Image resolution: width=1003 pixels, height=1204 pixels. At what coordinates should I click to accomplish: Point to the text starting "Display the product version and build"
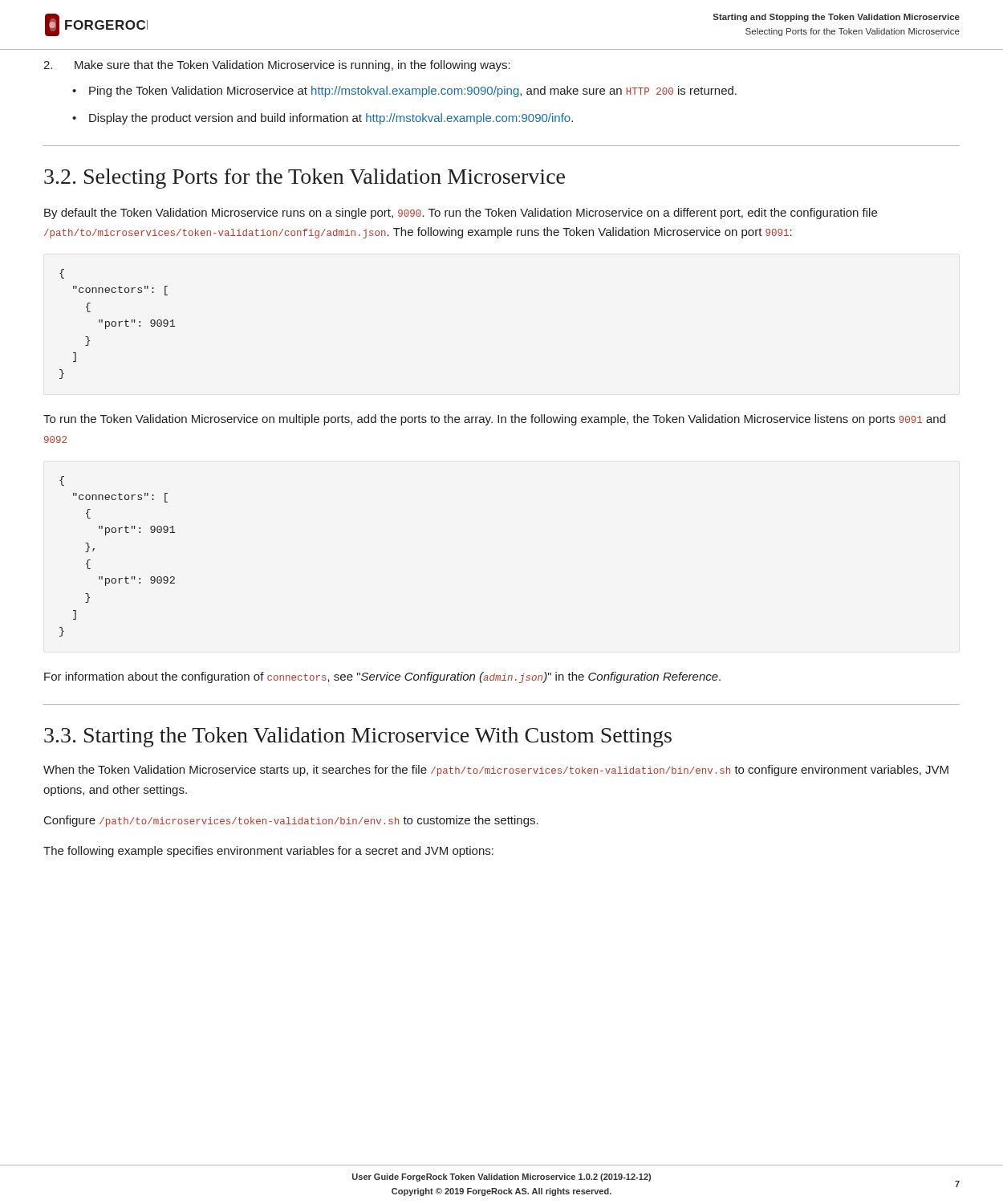(x=331, y=118)
